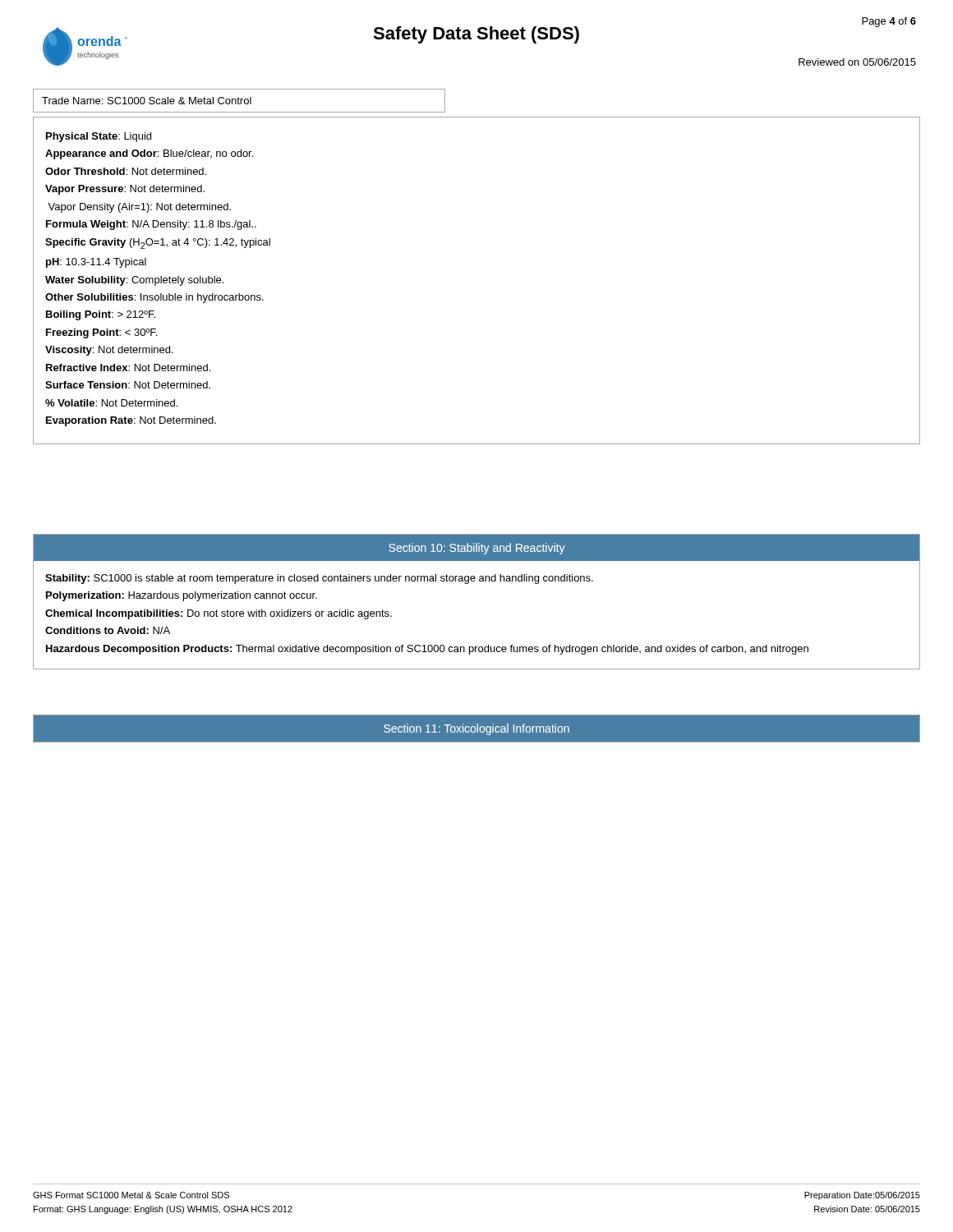Click on the logo
Screen dimensions: 1232x953
pos(80,46)
